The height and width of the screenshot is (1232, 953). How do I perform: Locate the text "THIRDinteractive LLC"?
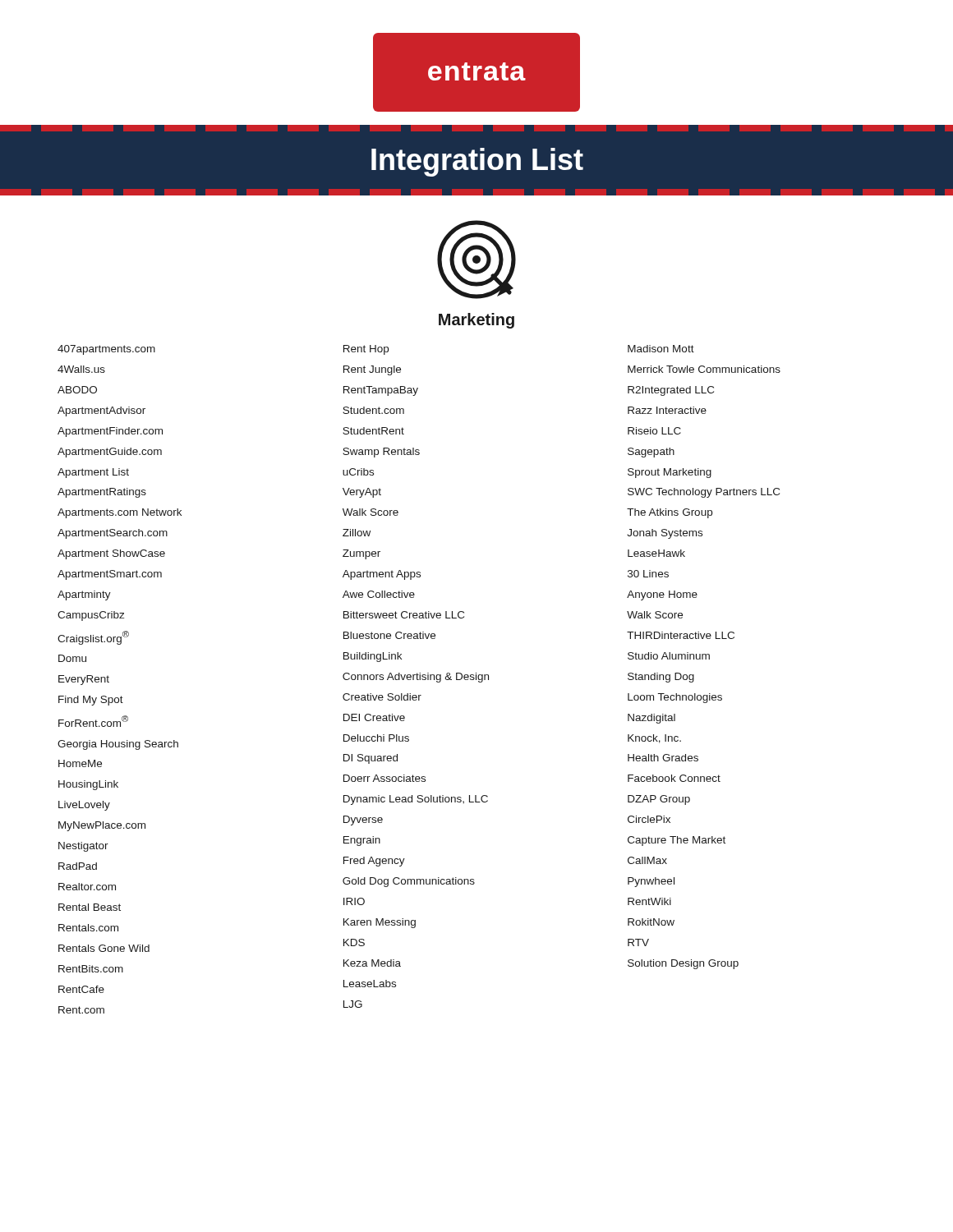(681, 635)
